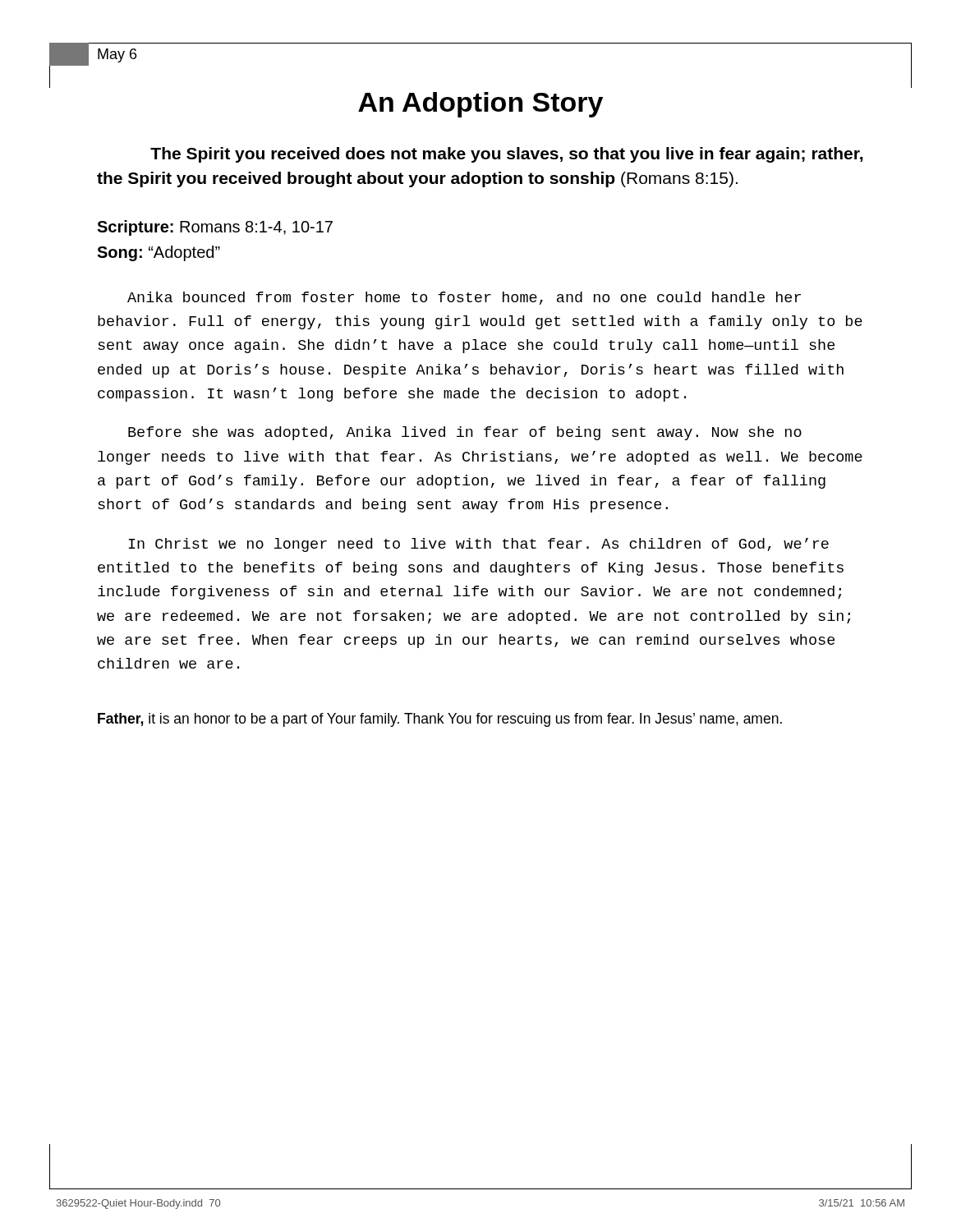Where is the passage that starts "The Spirit you received does not make"?
The width and height of the screenshot is (961, 1232).
click(480, 166)
